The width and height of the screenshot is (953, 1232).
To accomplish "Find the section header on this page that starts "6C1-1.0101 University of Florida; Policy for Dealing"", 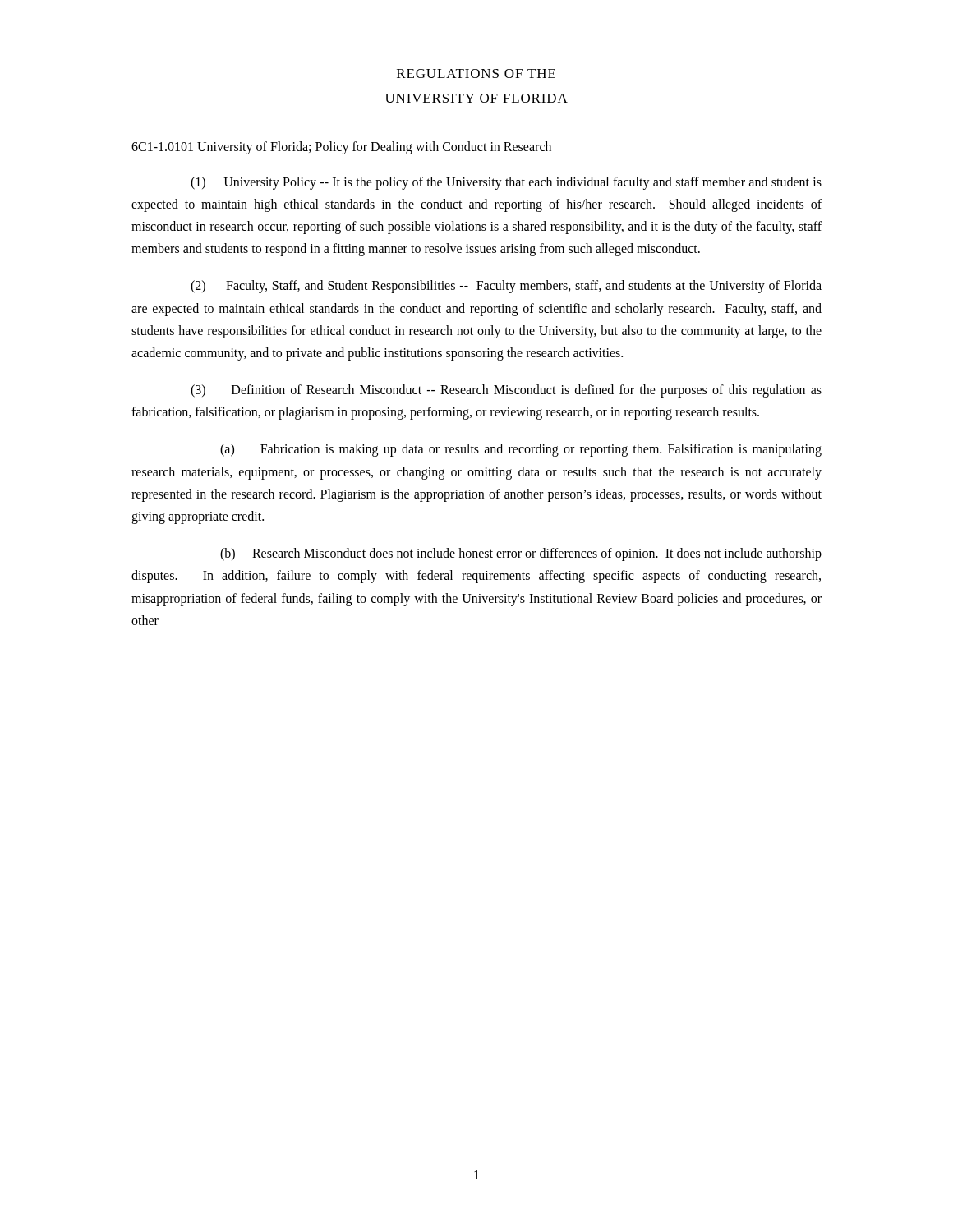I will point(342,147).
